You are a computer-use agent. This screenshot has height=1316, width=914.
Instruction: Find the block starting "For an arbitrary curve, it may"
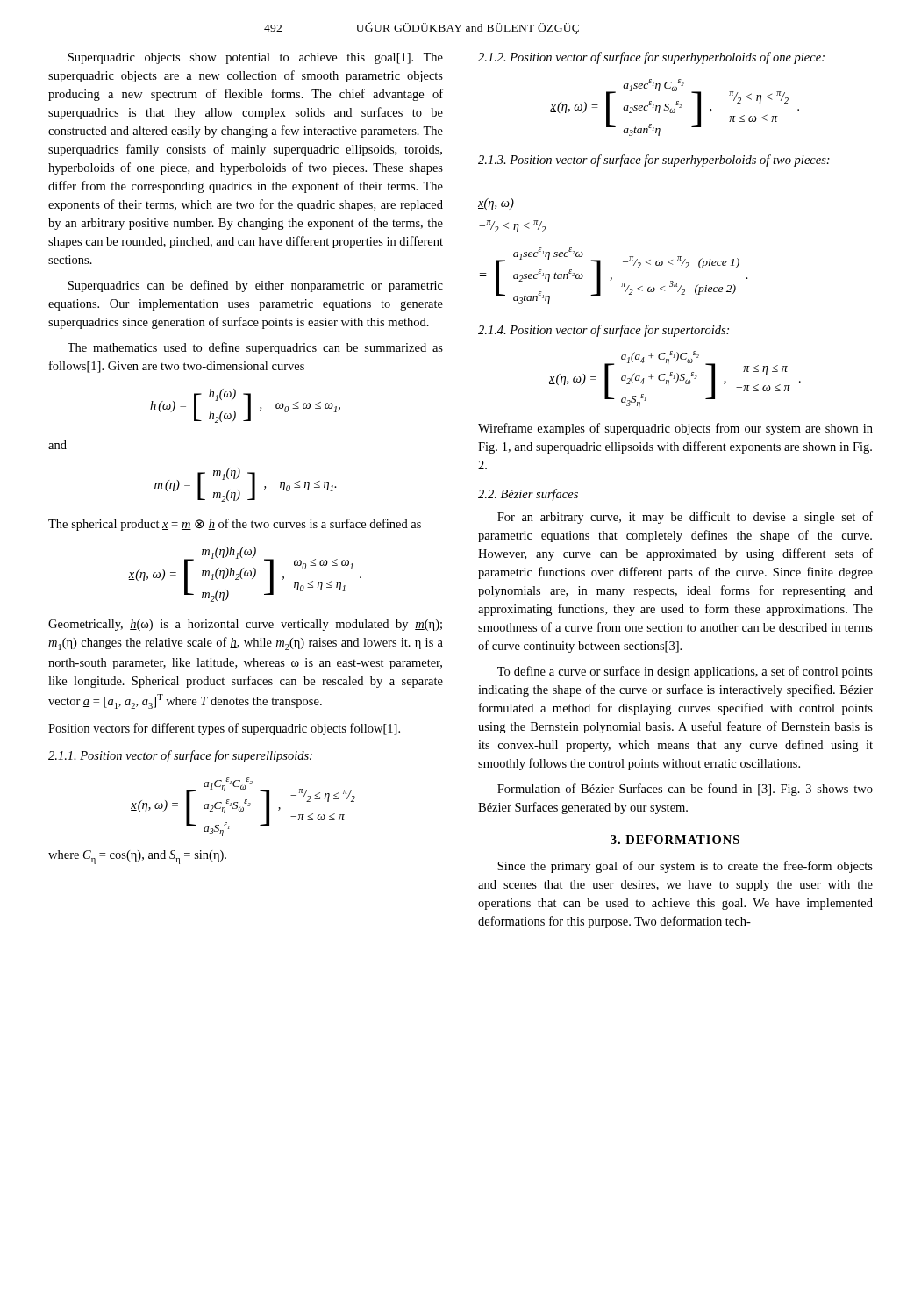point(675,582)
